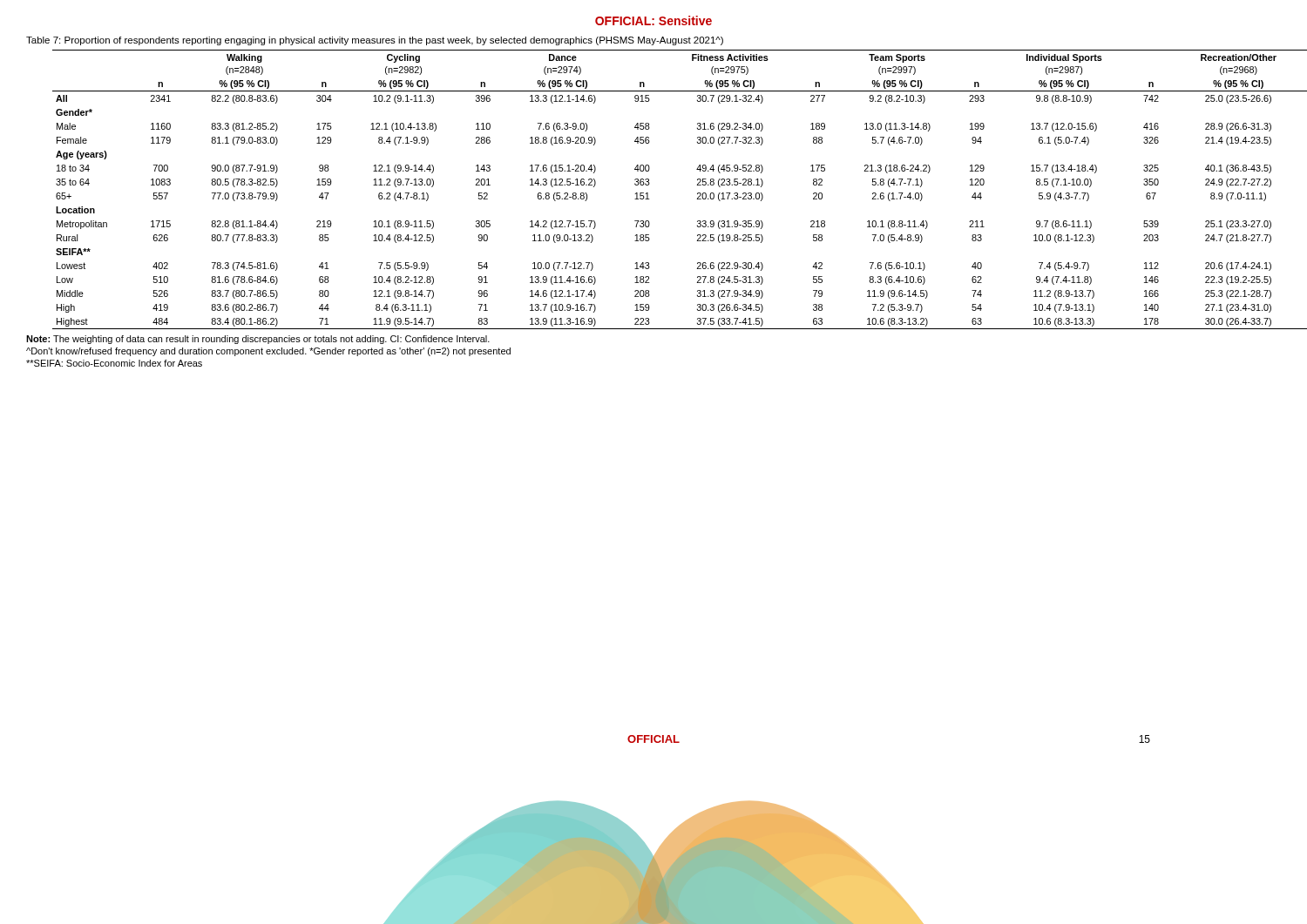
Task: Click on the text block starting "SEIFA: Socio-Economic Index for Areas"
Action: (x=114, y=363)
